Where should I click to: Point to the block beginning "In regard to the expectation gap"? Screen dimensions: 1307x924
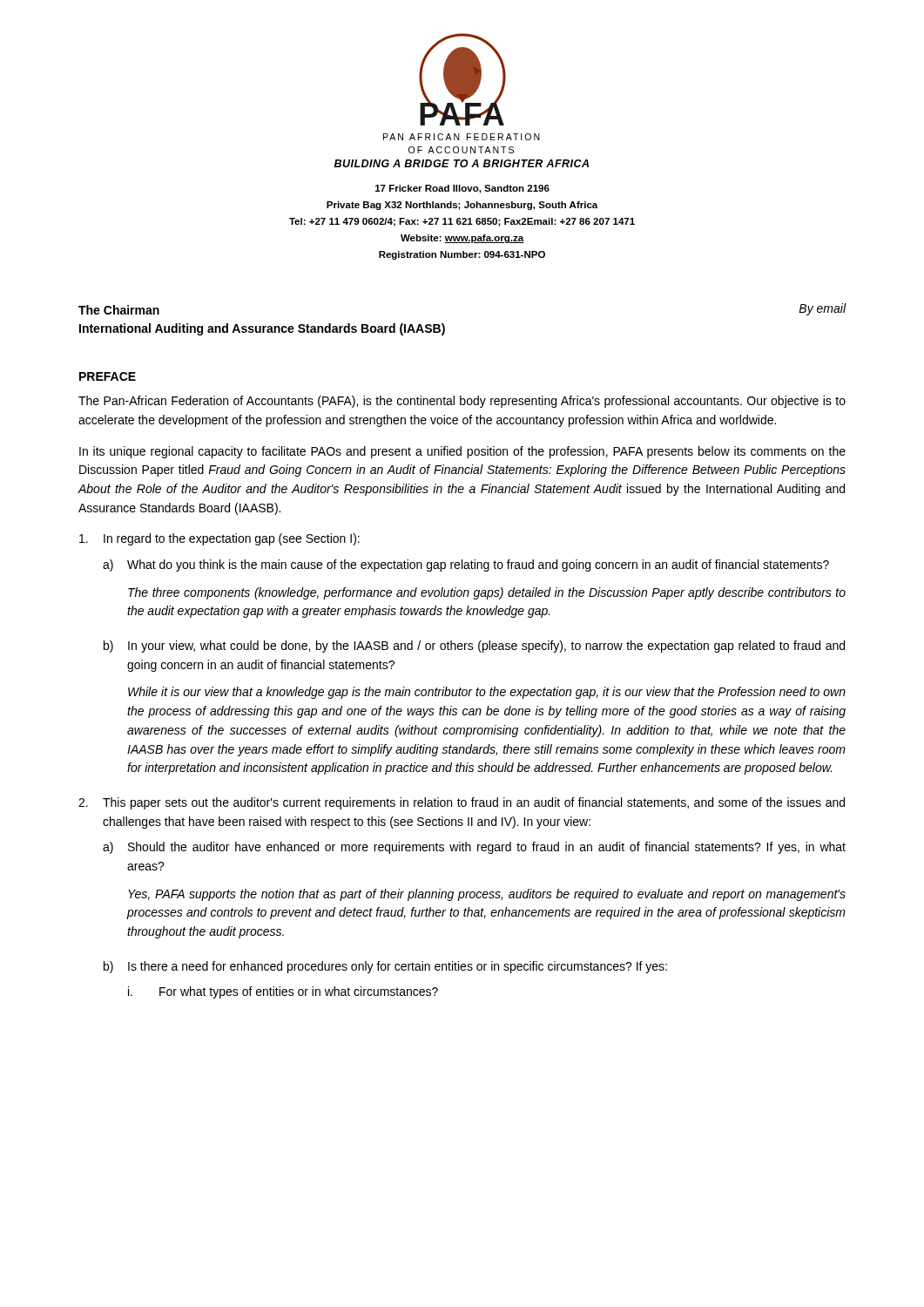[x=219, y=539]
